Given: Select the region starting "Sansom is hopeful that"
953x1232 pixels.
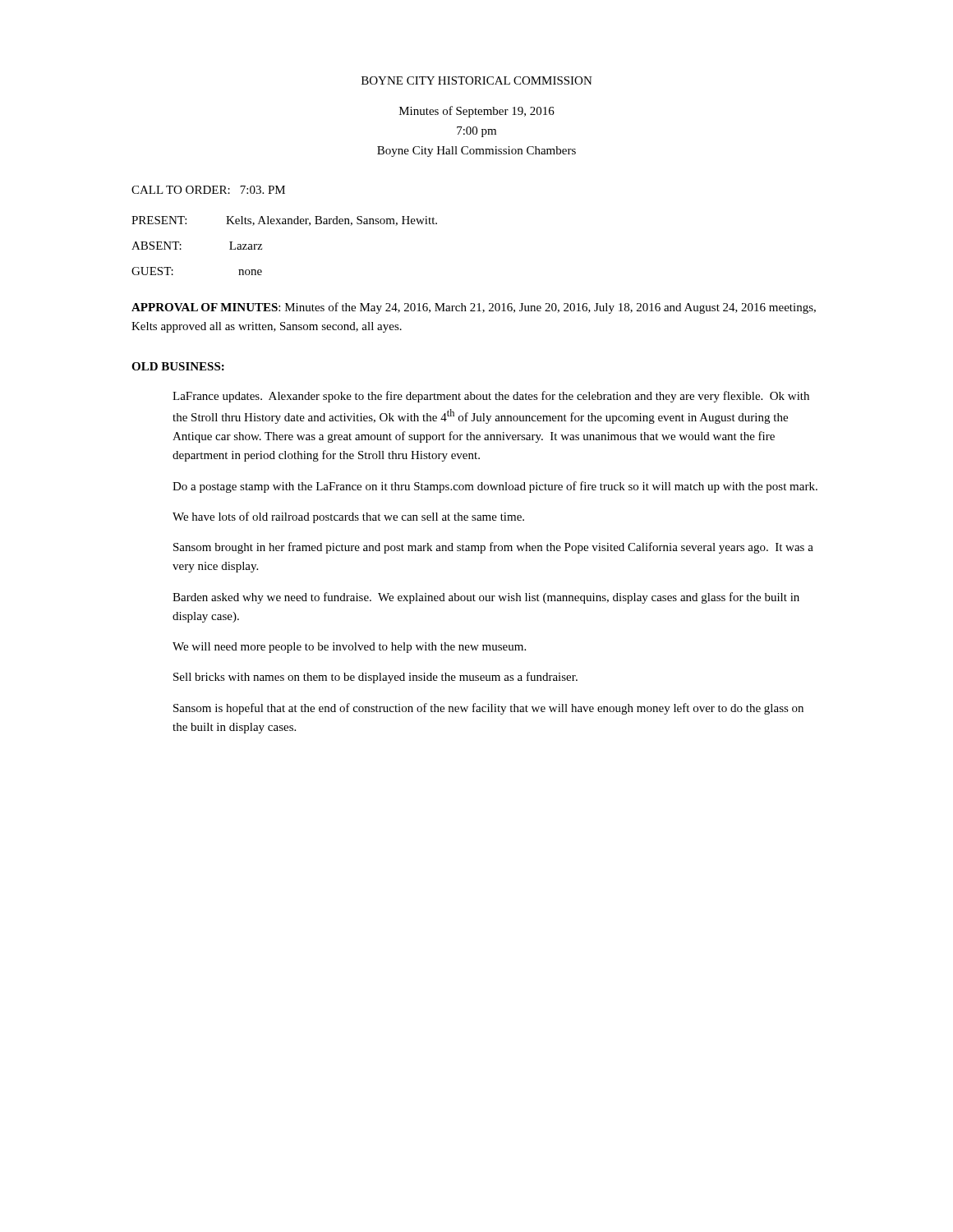Looking at the screenshot, I should pos(488,717).
